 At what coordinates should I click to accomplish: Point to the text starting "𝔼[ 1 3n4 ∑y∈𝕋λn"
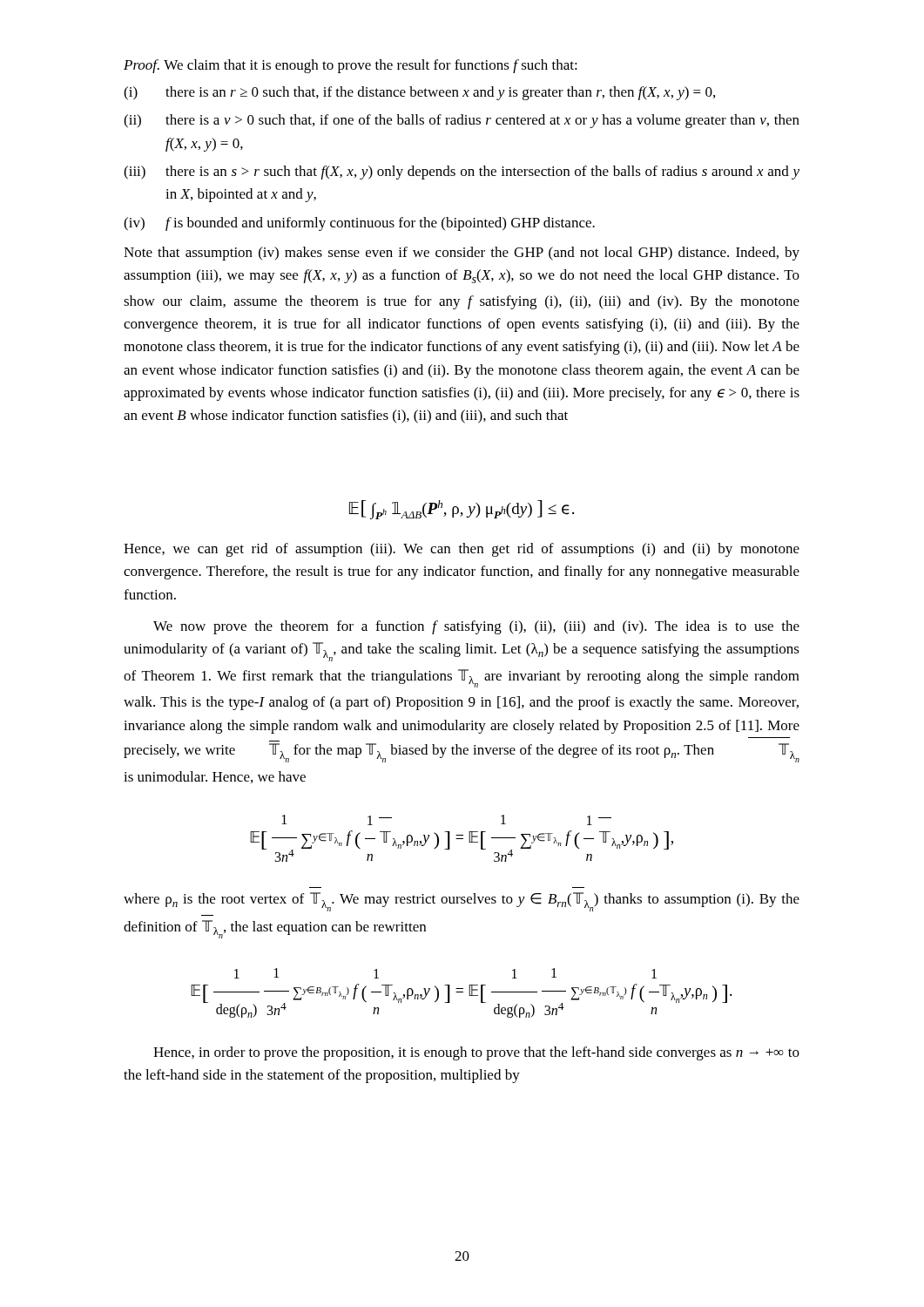(462, 839)
